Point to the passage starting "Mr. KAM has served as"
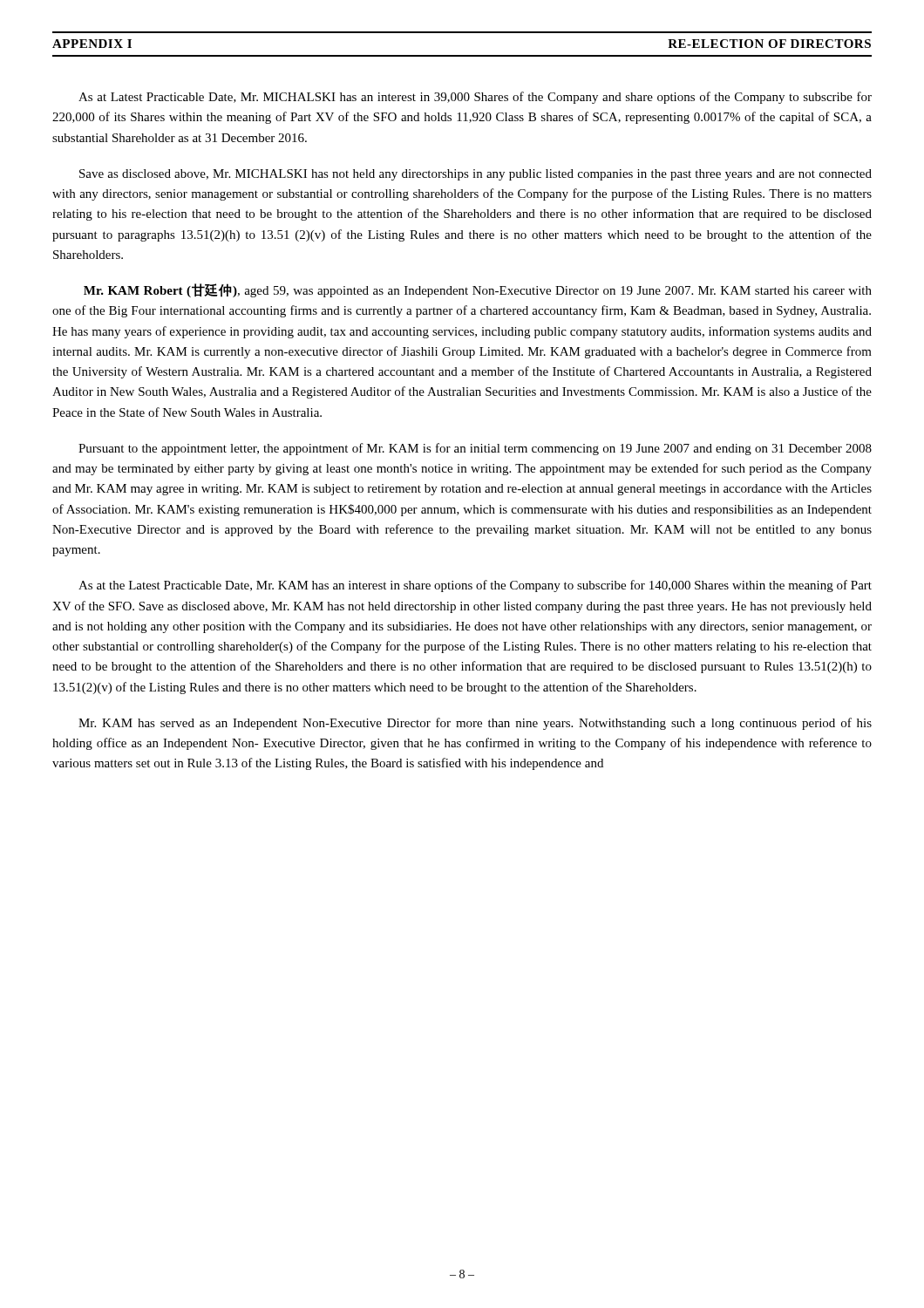924x1308 pixels. tap(462, 743)
